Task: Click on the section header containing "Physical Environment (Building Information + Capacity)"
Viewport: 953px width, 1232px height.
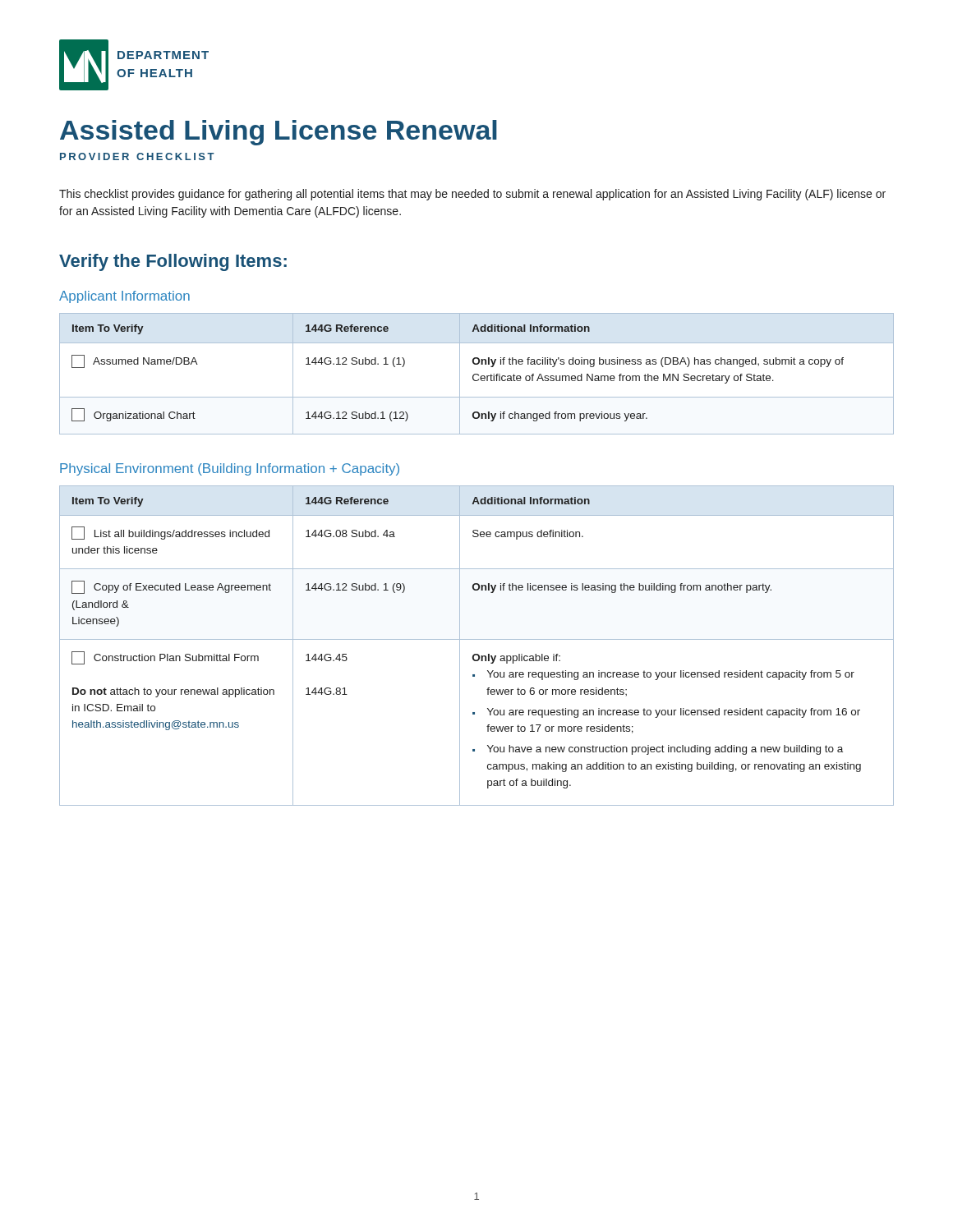Action: coord(230,469)
